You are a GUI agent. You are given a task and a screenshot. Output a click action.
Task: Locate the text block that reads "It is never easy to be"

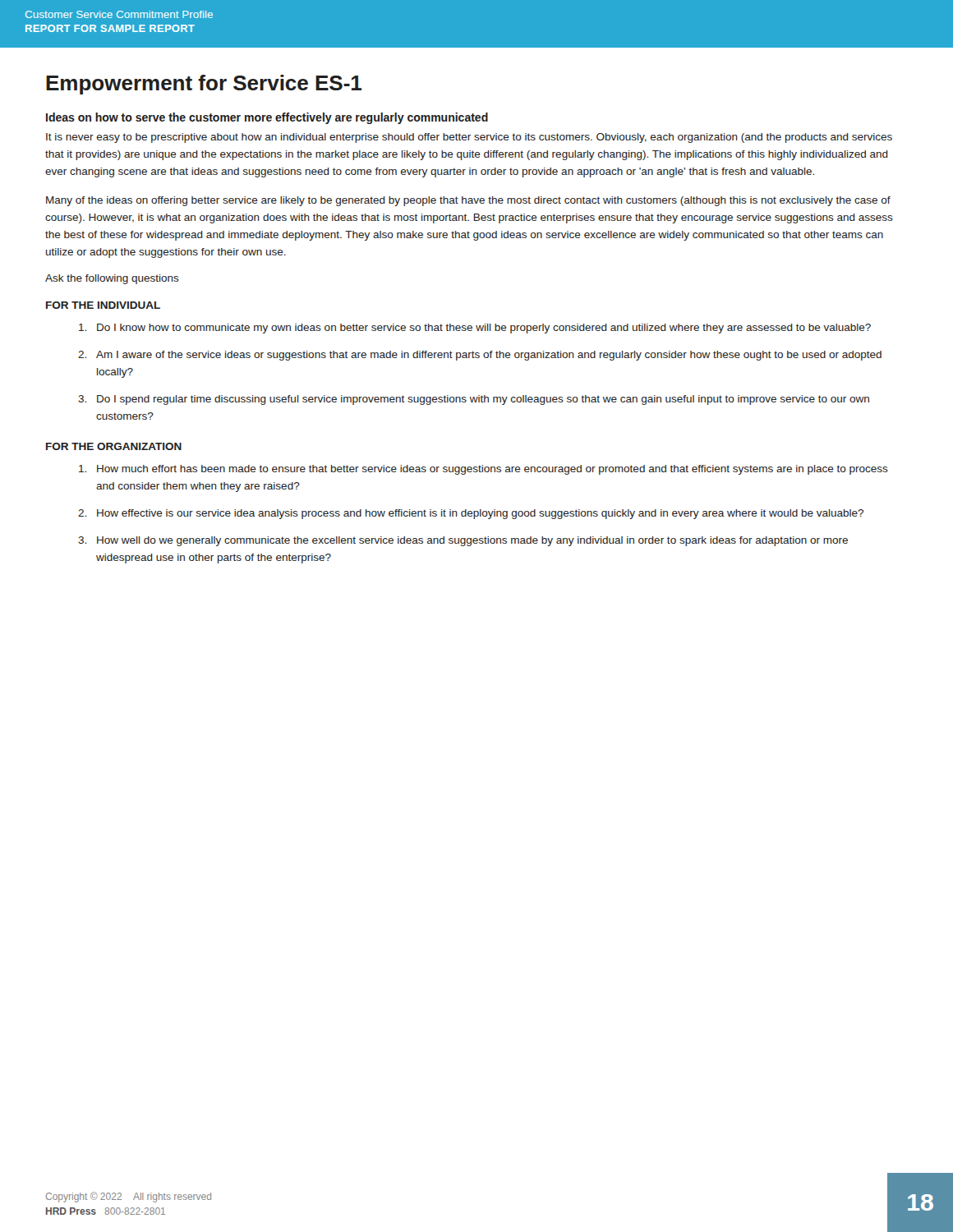pyautogui.click(x=469, y=154)
